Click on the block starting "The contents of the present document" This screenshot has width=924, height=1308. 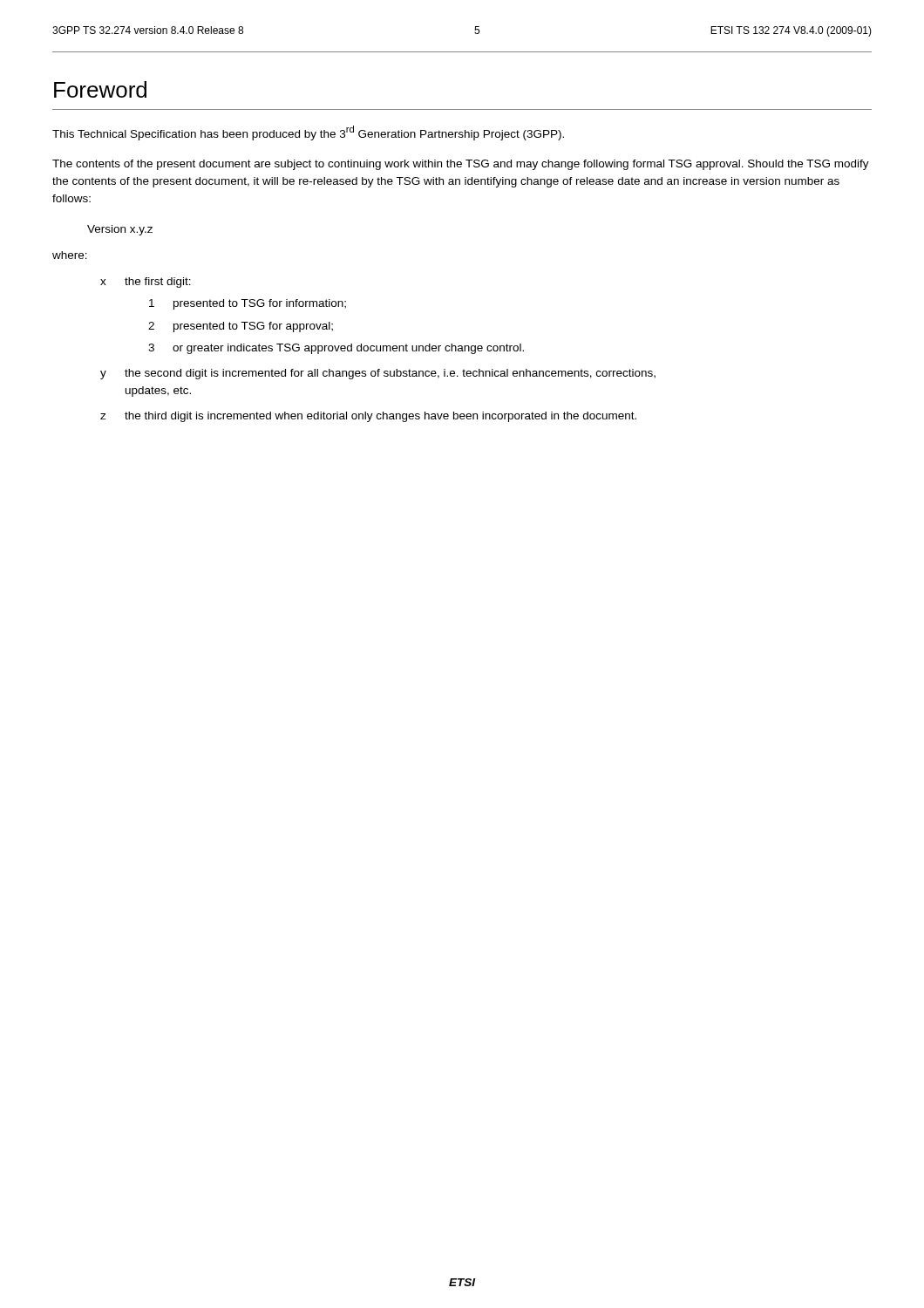click(460, 181)
